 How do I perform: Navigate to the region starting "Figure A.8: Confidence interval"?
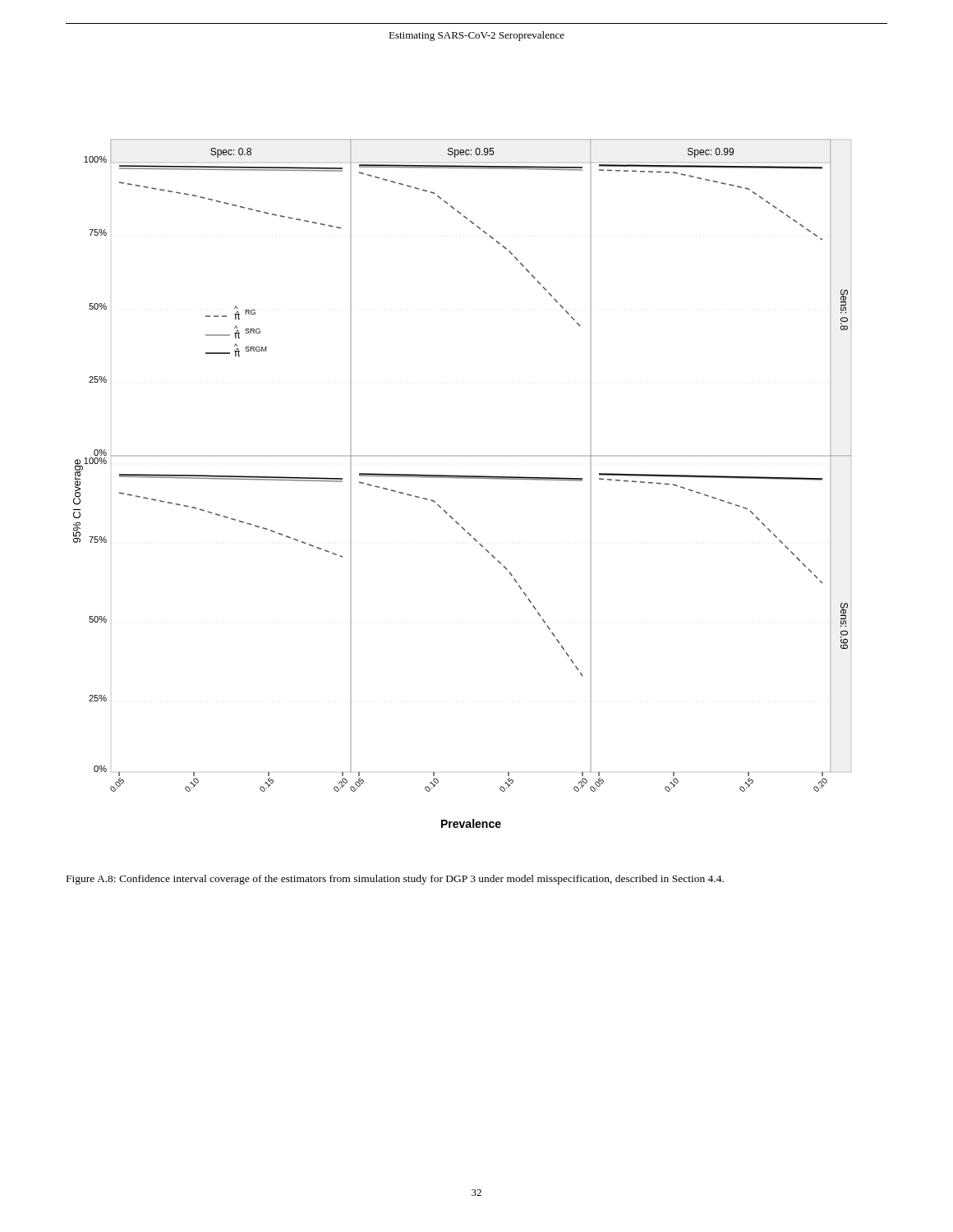pos(395,878)
